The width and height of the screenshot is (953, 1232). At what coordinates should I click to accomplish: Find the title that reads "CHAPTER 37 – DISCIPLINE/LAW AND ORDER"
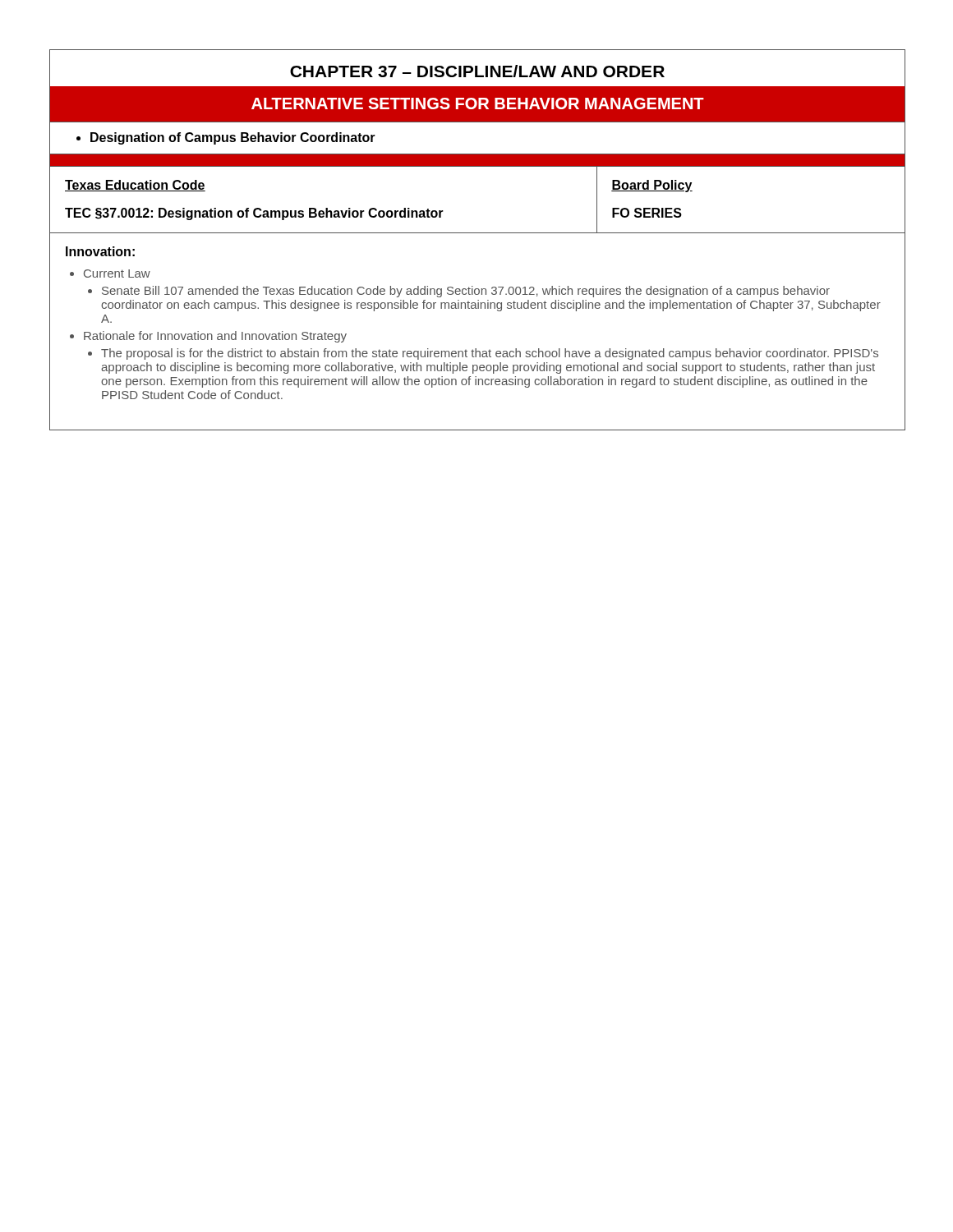click(477, 71)
